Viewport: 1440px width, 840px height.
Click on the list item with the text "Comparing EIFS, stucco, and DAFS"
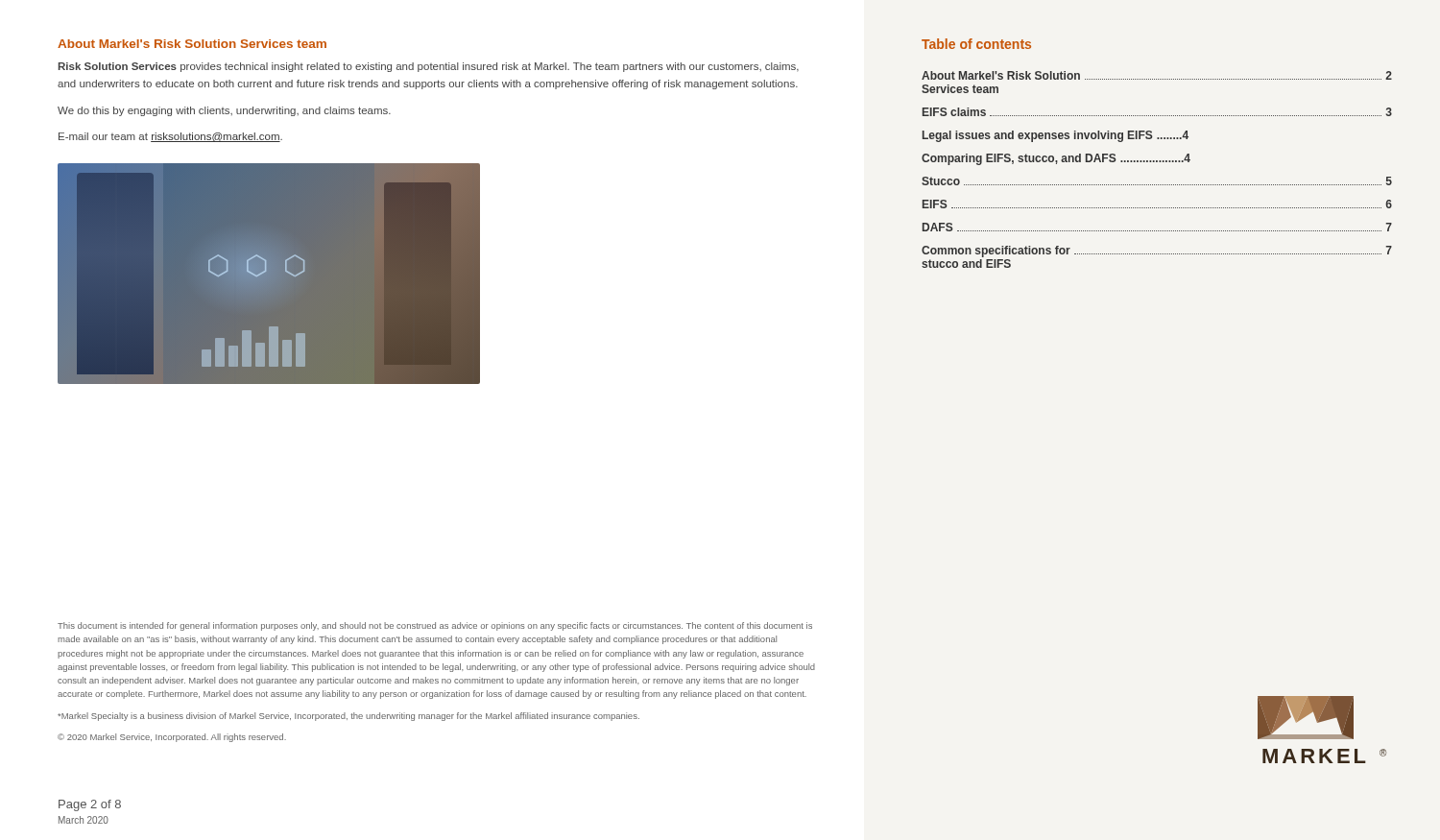coord(1056,158)
